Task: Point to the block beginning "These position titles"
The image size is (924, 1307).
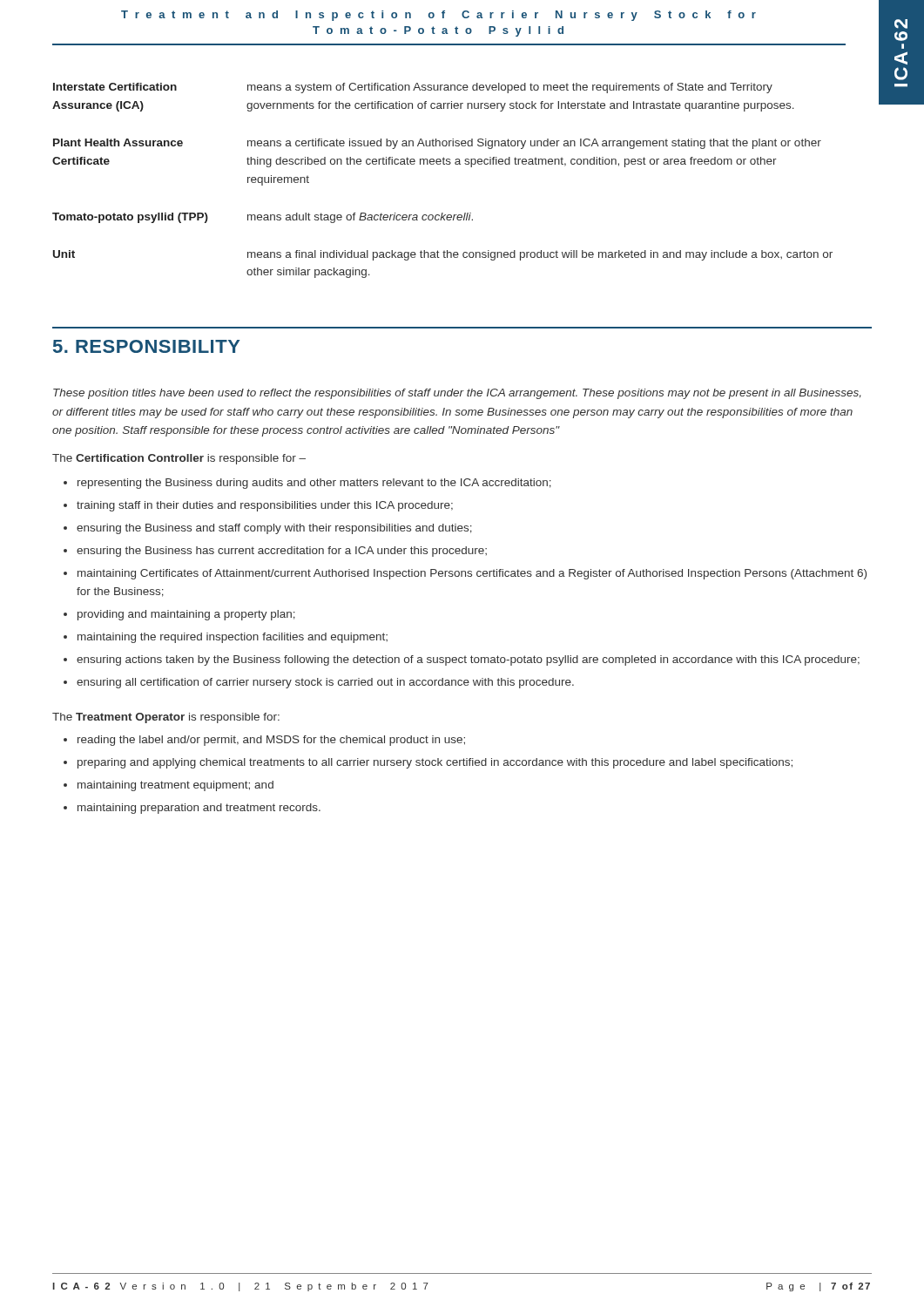Action: pyautogui.click(x=457, y=411)
